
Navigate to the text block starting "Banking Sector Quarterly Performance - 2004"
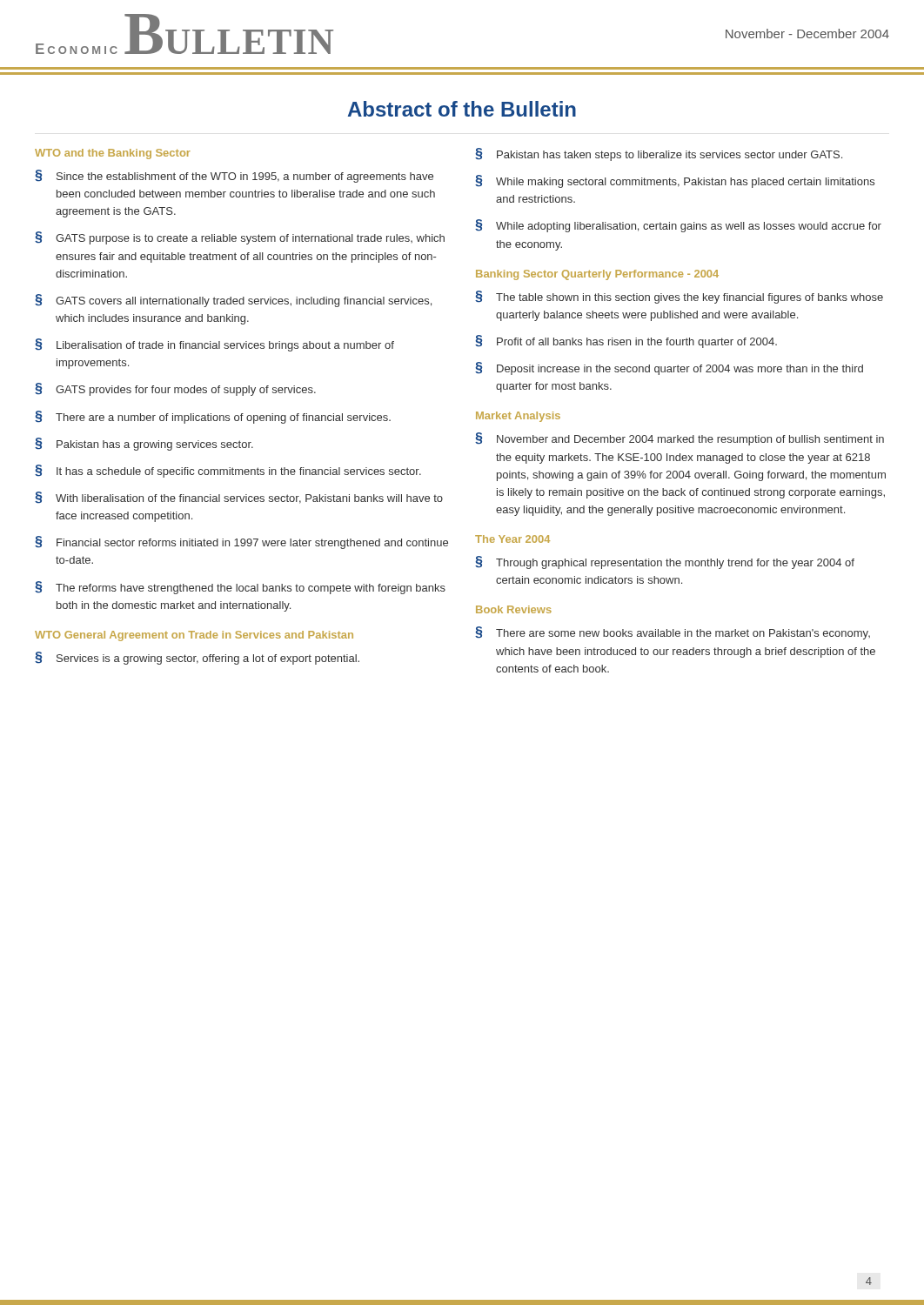coord(597,273)
